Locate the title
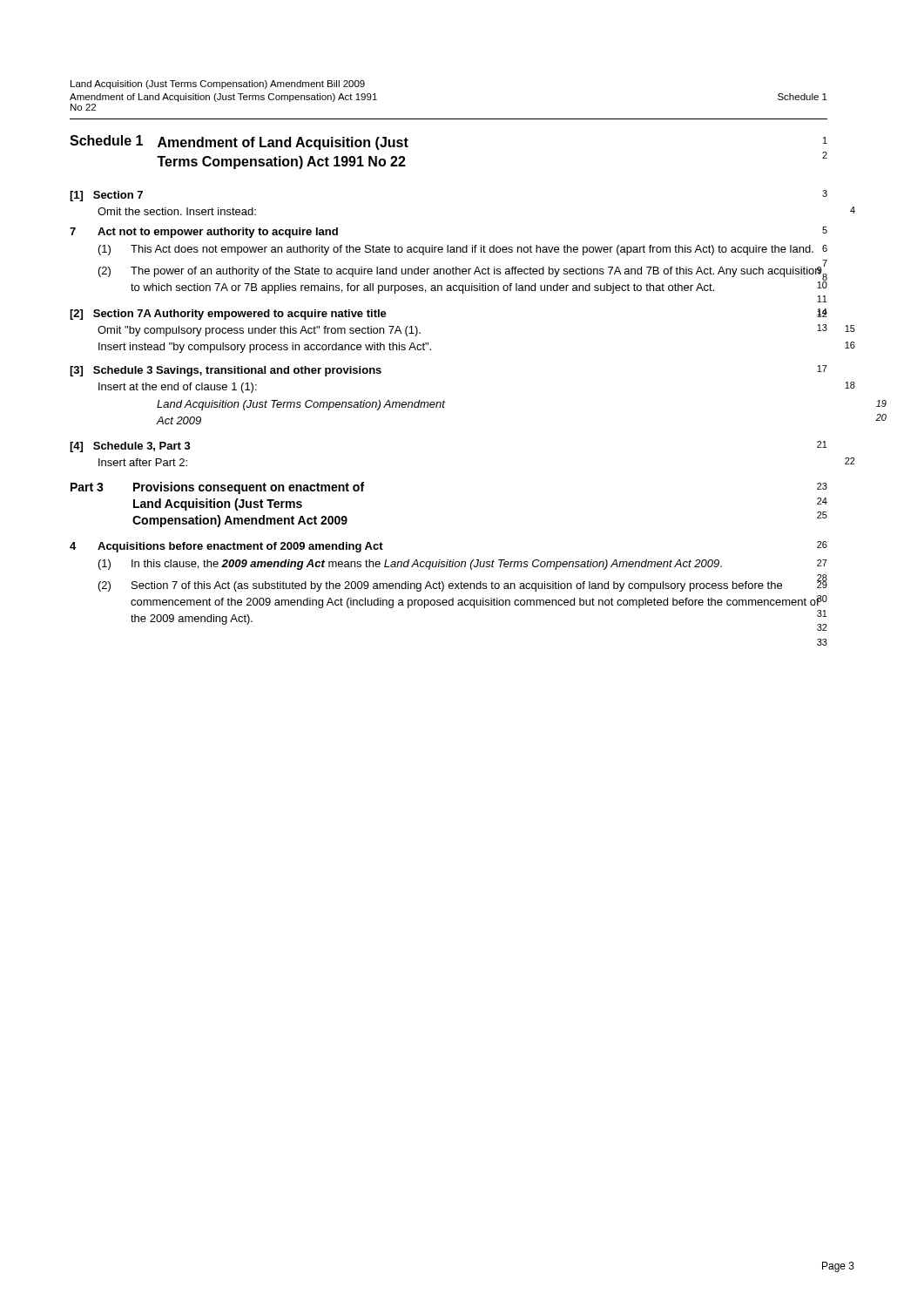 tap(449, 152)
